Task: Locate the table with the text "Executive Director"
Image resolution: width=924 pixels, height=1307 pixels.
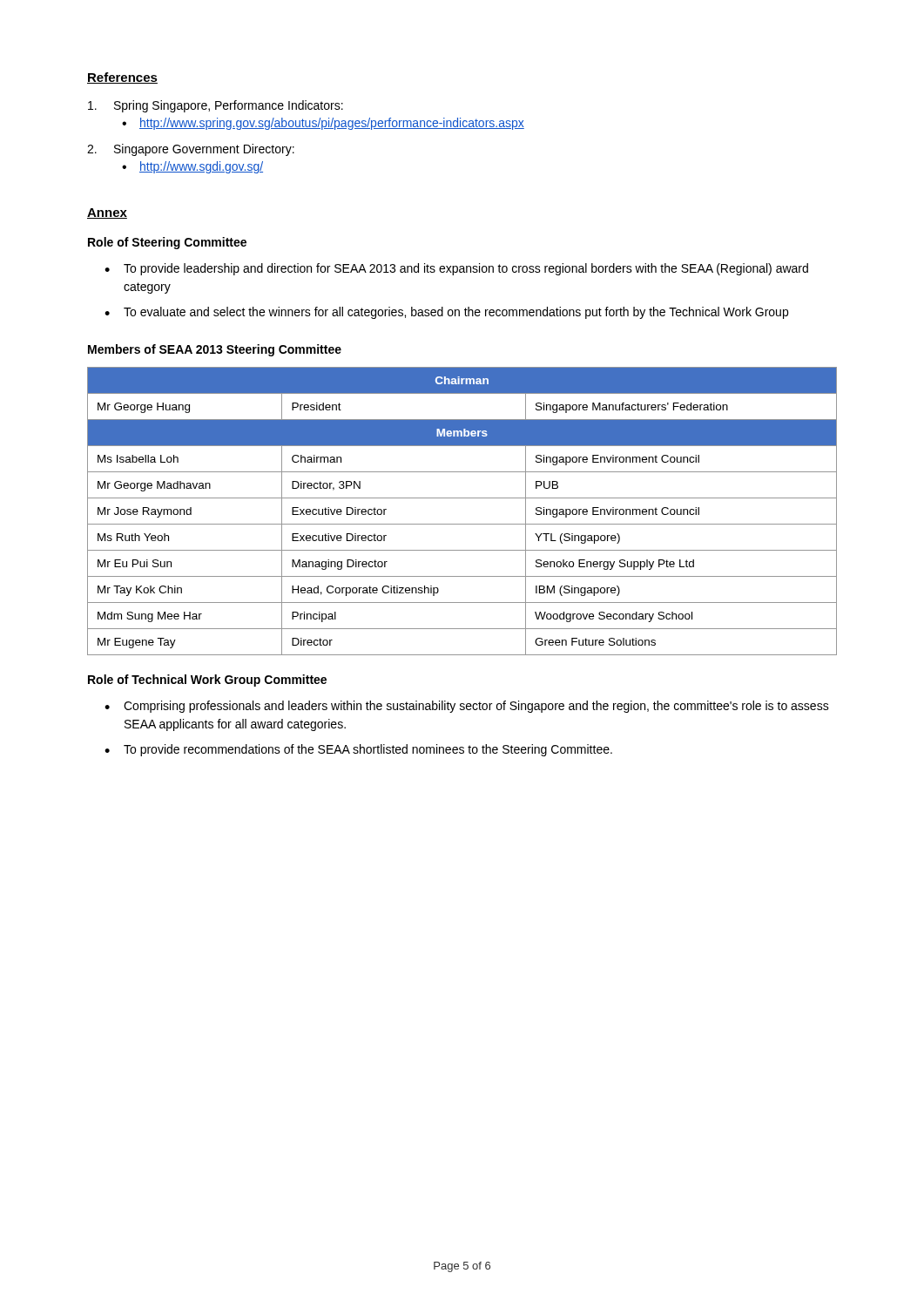Action: pyautogui.click(x=462, y=511)
